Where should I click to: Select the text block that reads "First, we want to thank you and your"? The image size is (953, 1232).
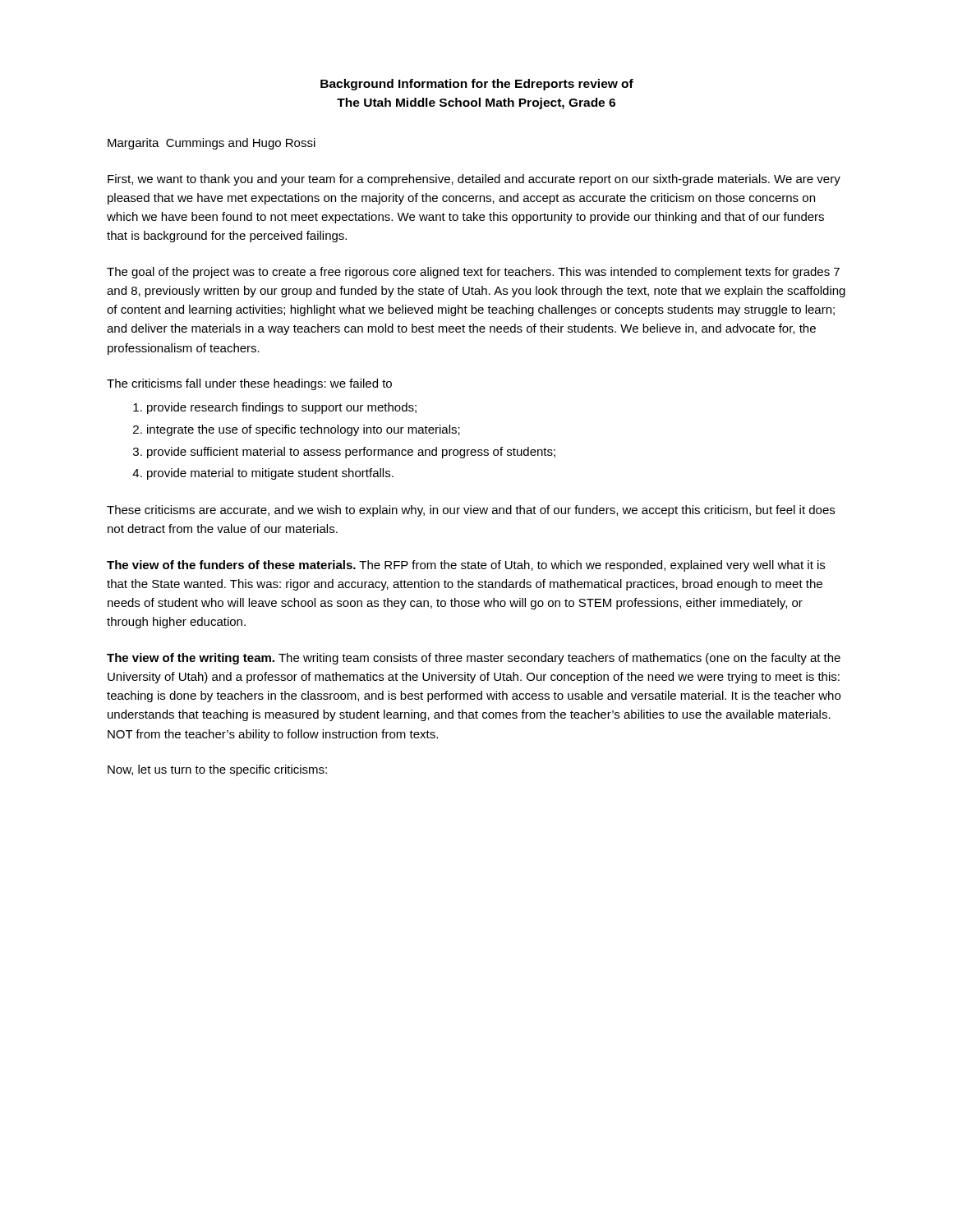click(x=476, y=207)
